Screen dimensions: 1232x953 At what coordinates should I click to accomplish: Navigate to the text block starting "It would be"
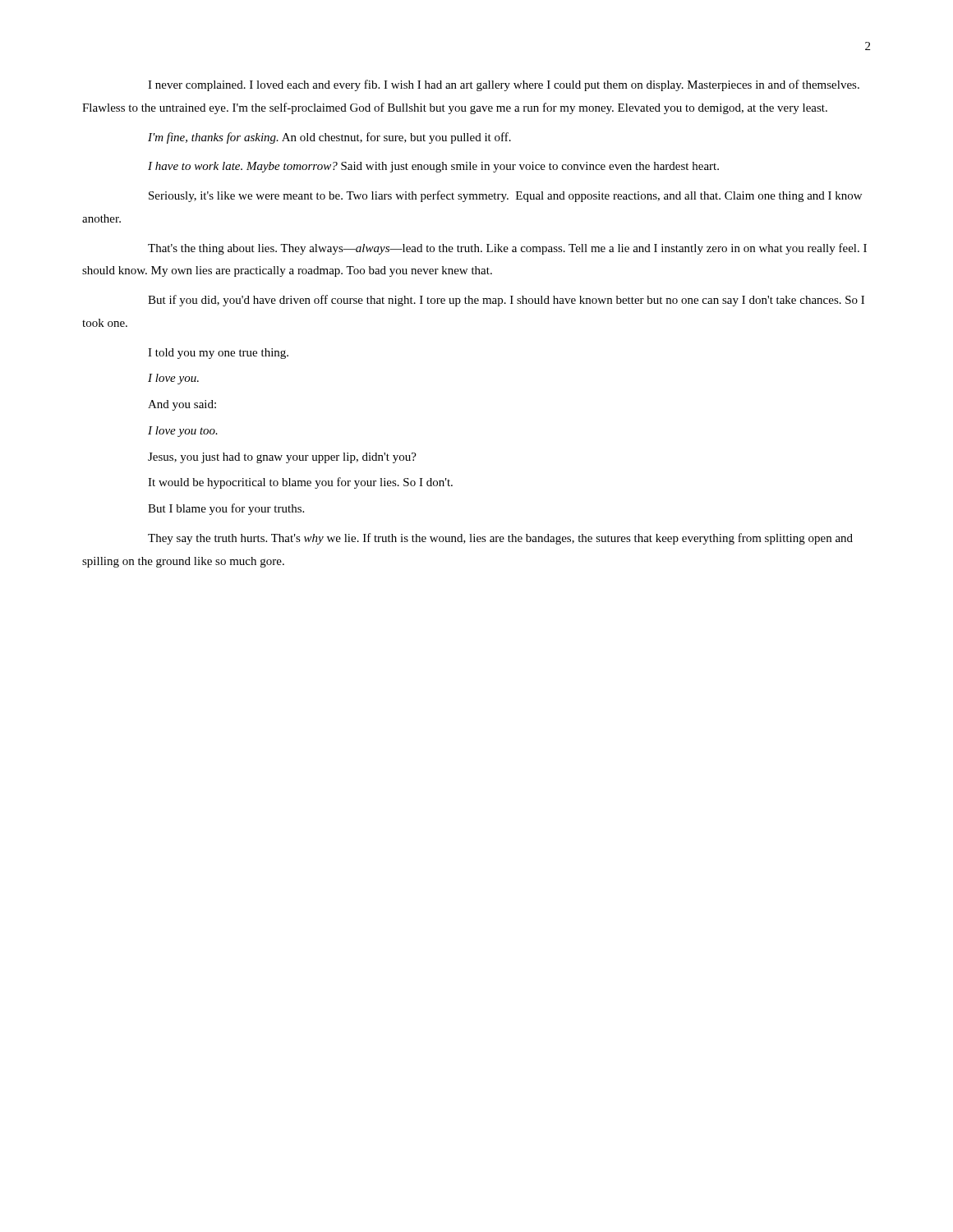301,482
